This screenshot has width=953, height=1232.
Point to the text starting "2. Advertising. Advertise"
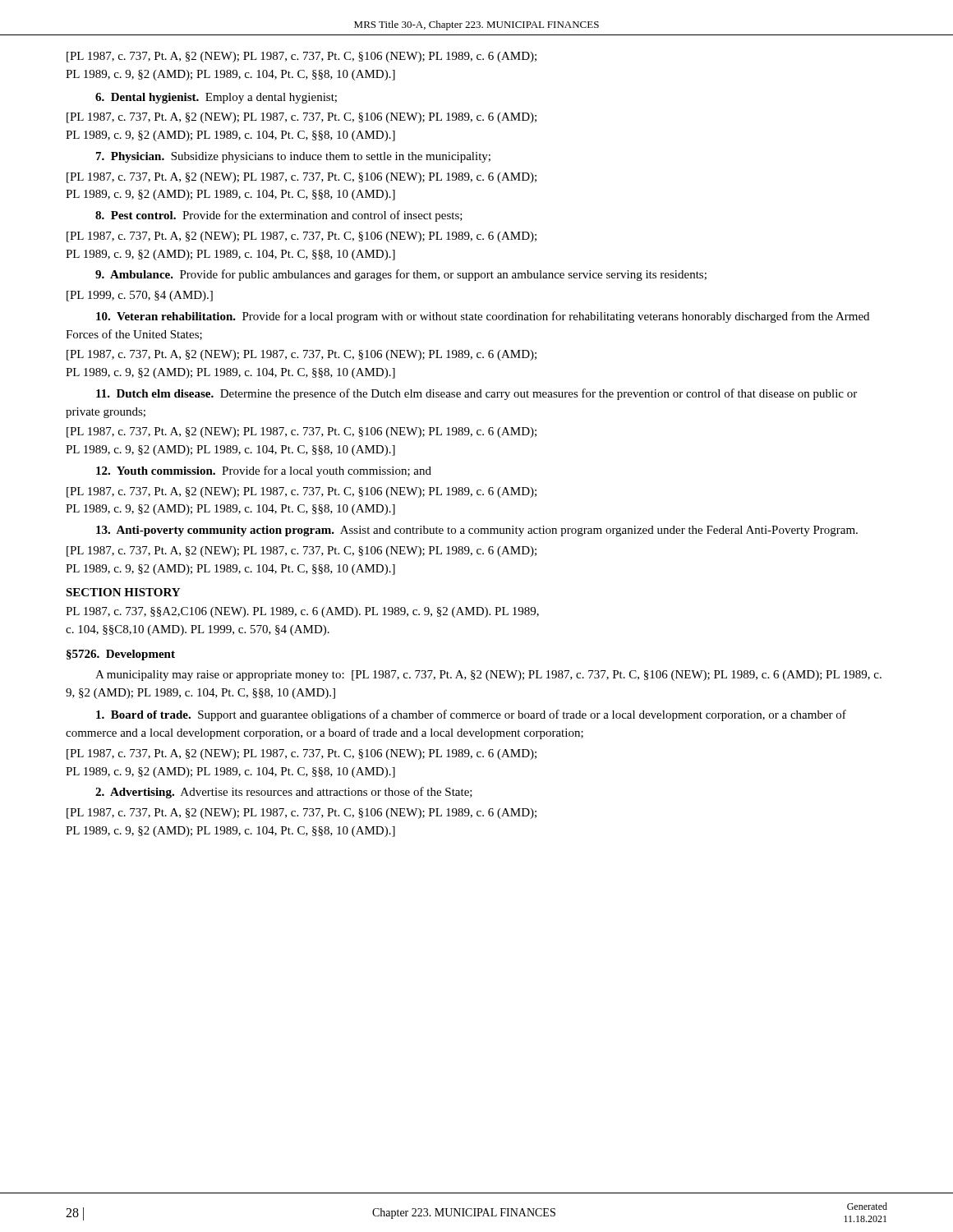coord(476,812)
